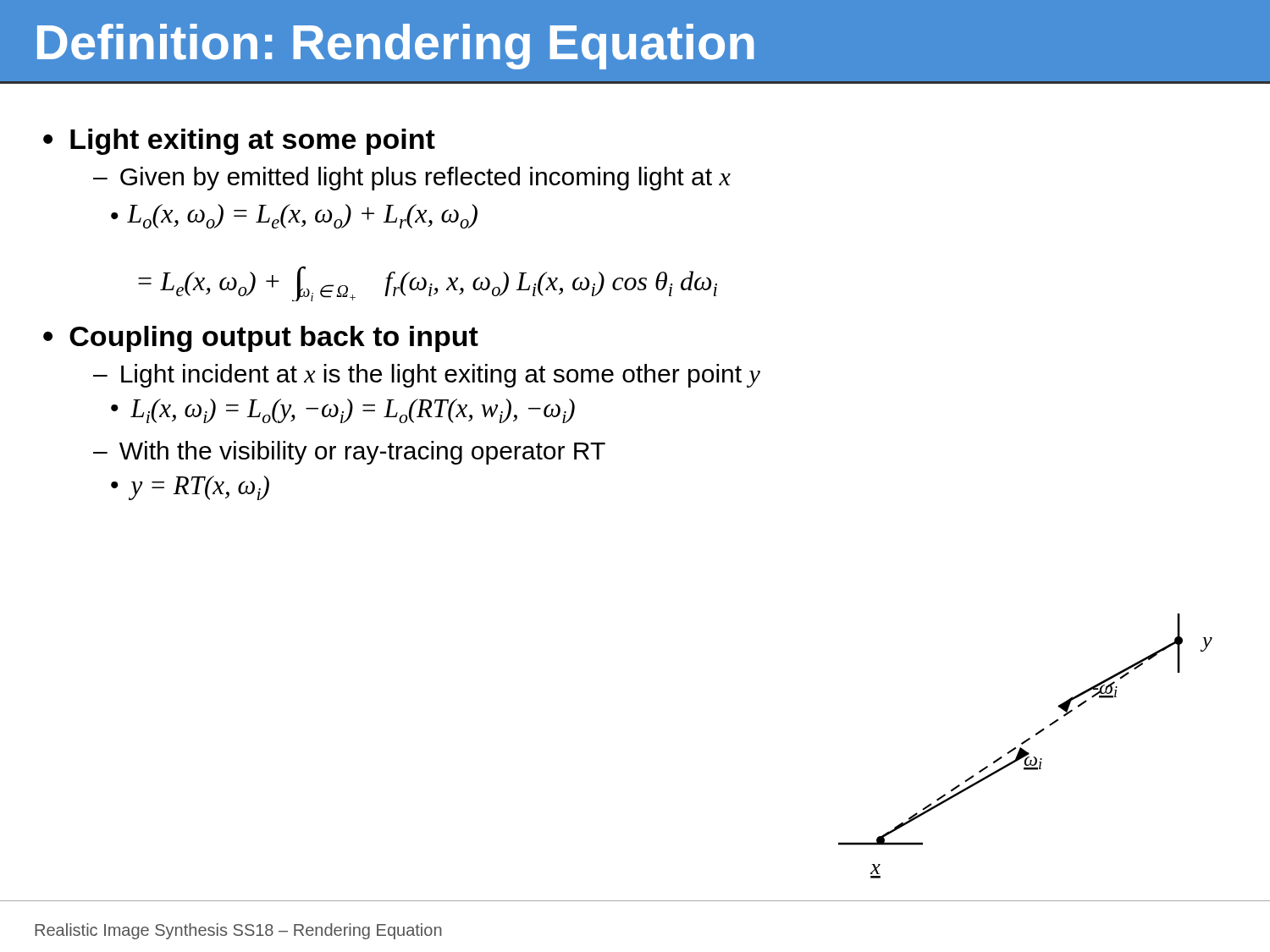Point to the element starting "= Le(x, ωo)"

point(427,271)
